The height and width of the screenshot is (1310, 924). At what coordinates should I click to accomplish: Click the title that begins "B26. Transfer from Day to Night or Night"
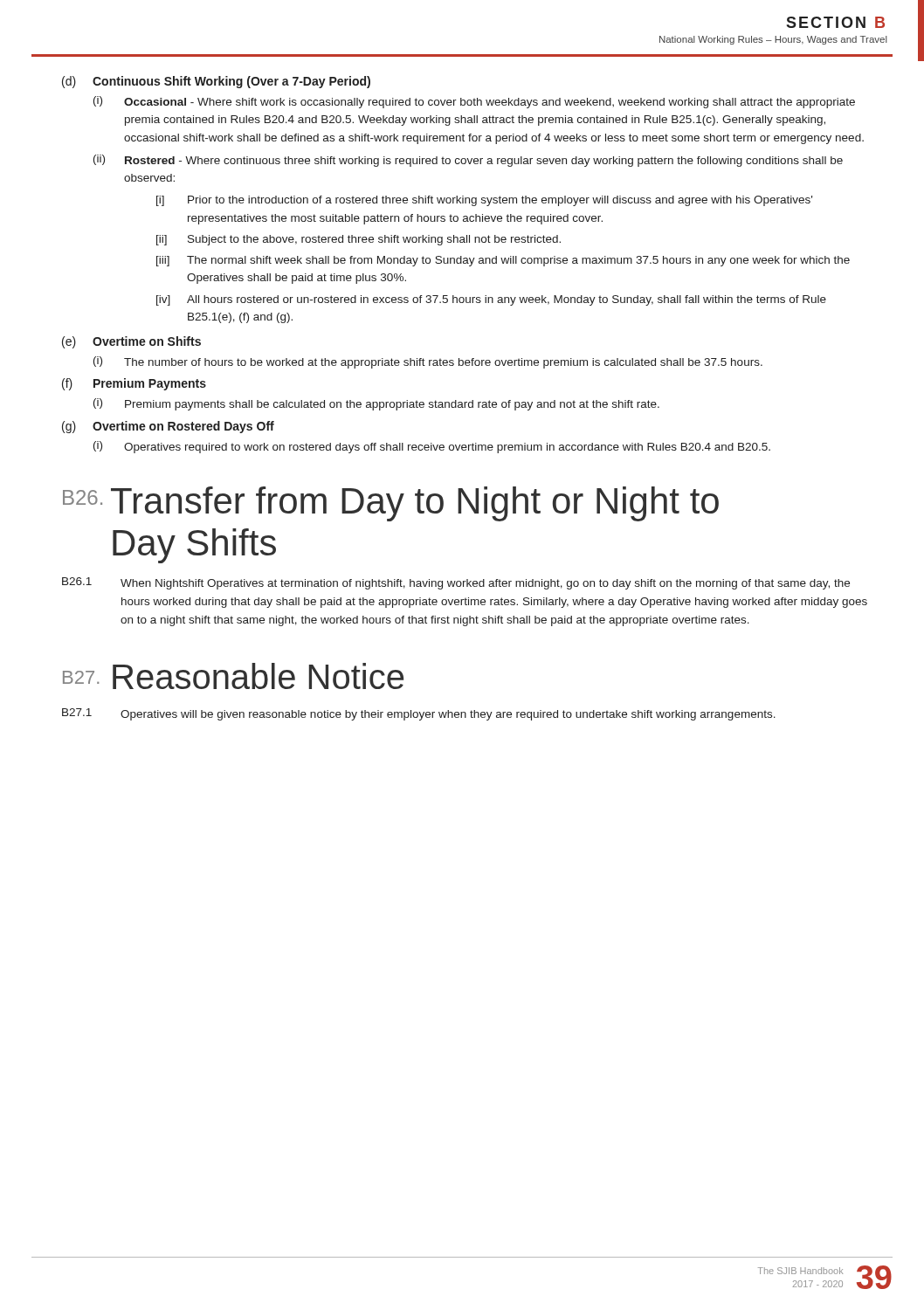pyautogui.click(x=469, y=522)
